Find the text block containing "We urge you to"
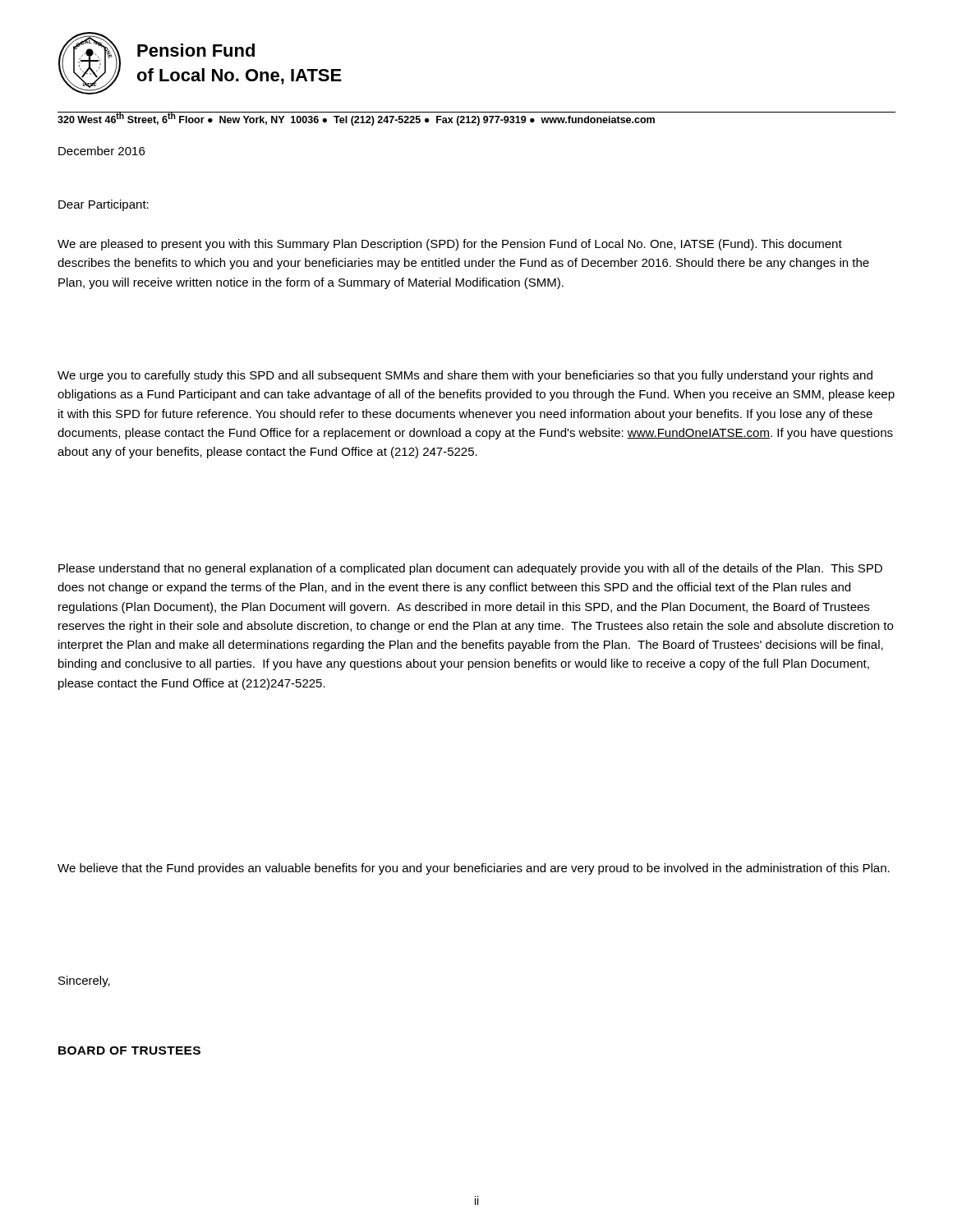Screen dimensions: 1232x953 476,413
